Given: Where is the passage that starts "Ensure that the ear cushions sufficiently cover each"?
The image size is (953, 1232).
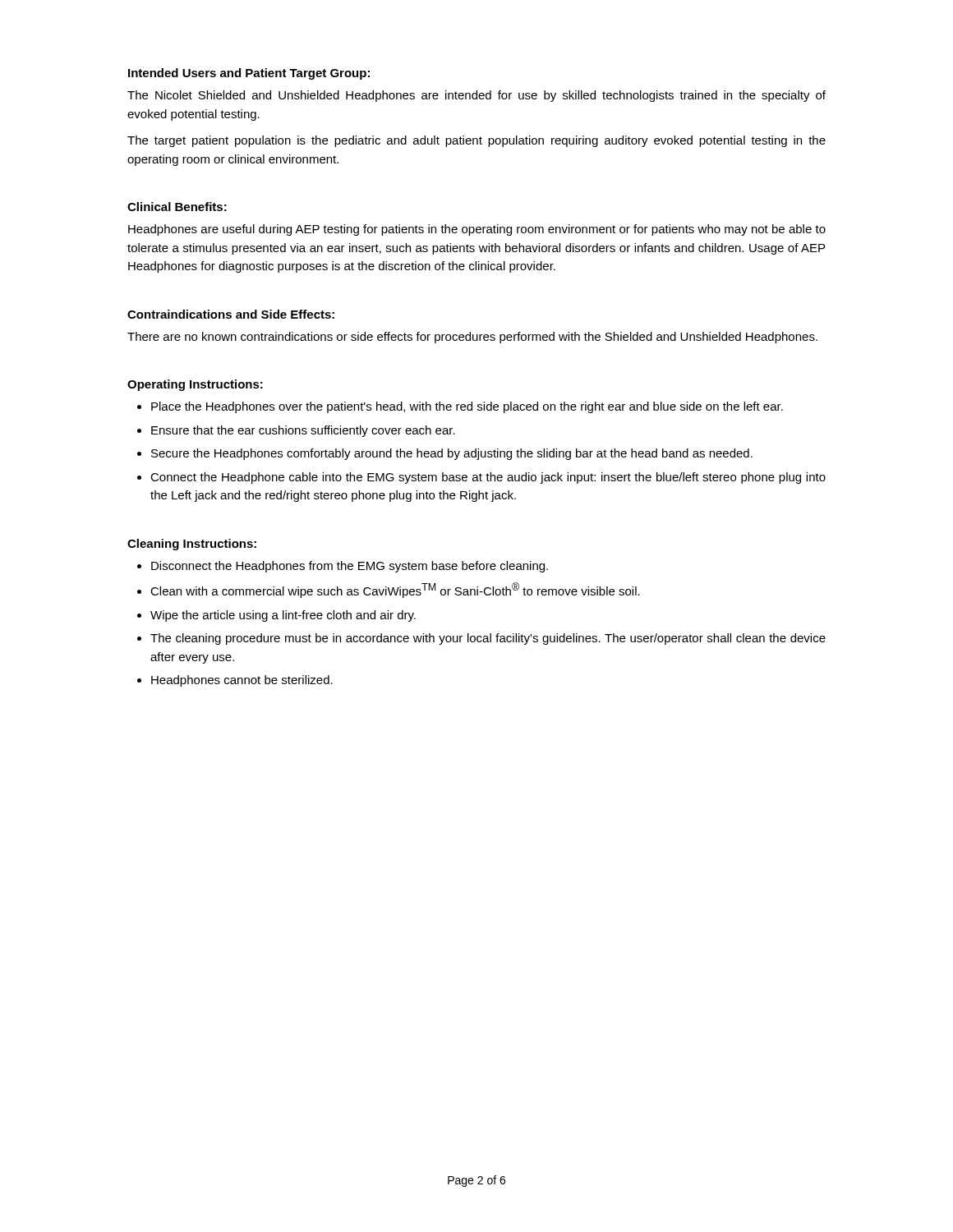Looking at the screenshot, I should pos(303,430).
